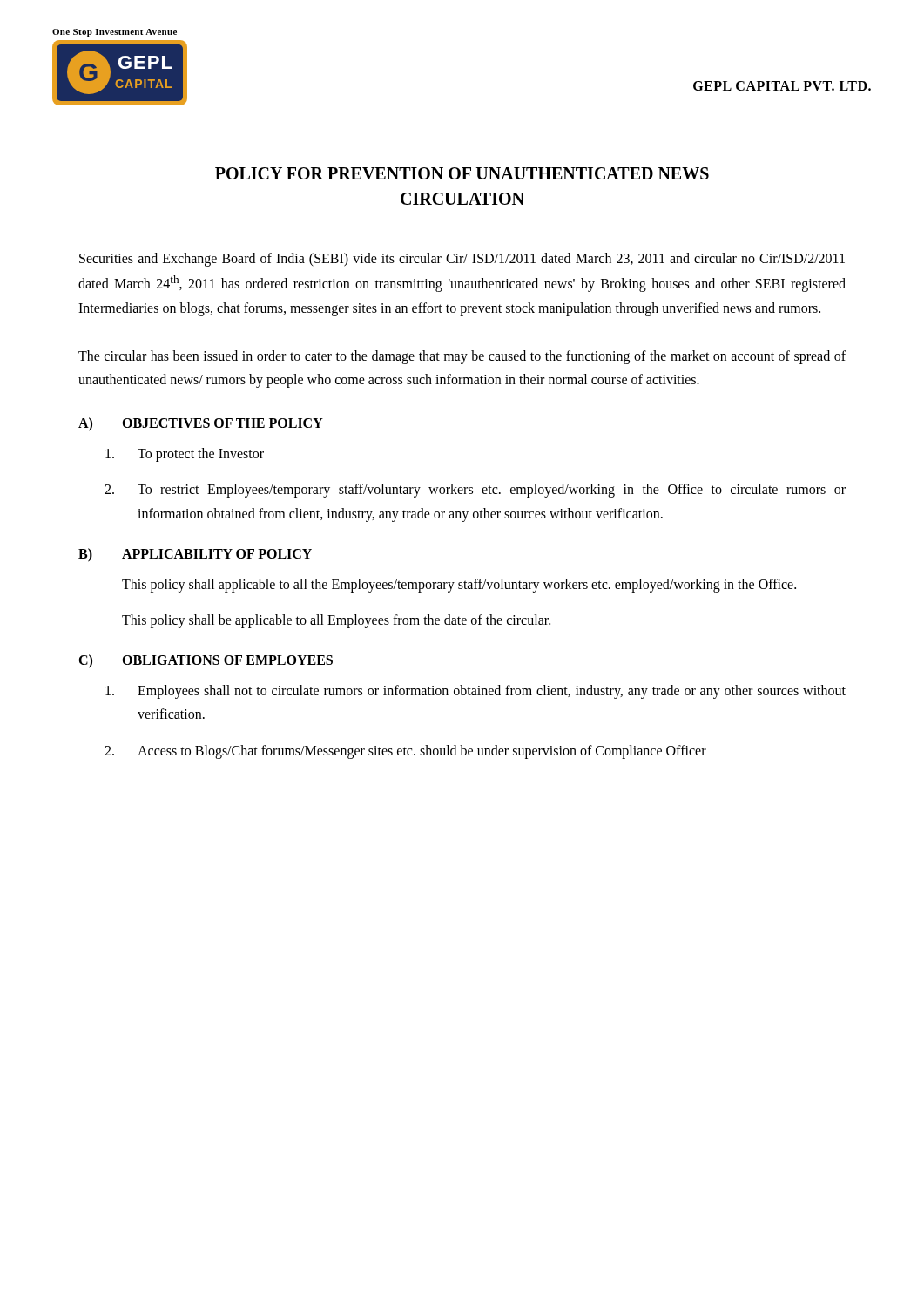
Task: Select the element starting "To protect the"
Action: [x=185, y=455]
